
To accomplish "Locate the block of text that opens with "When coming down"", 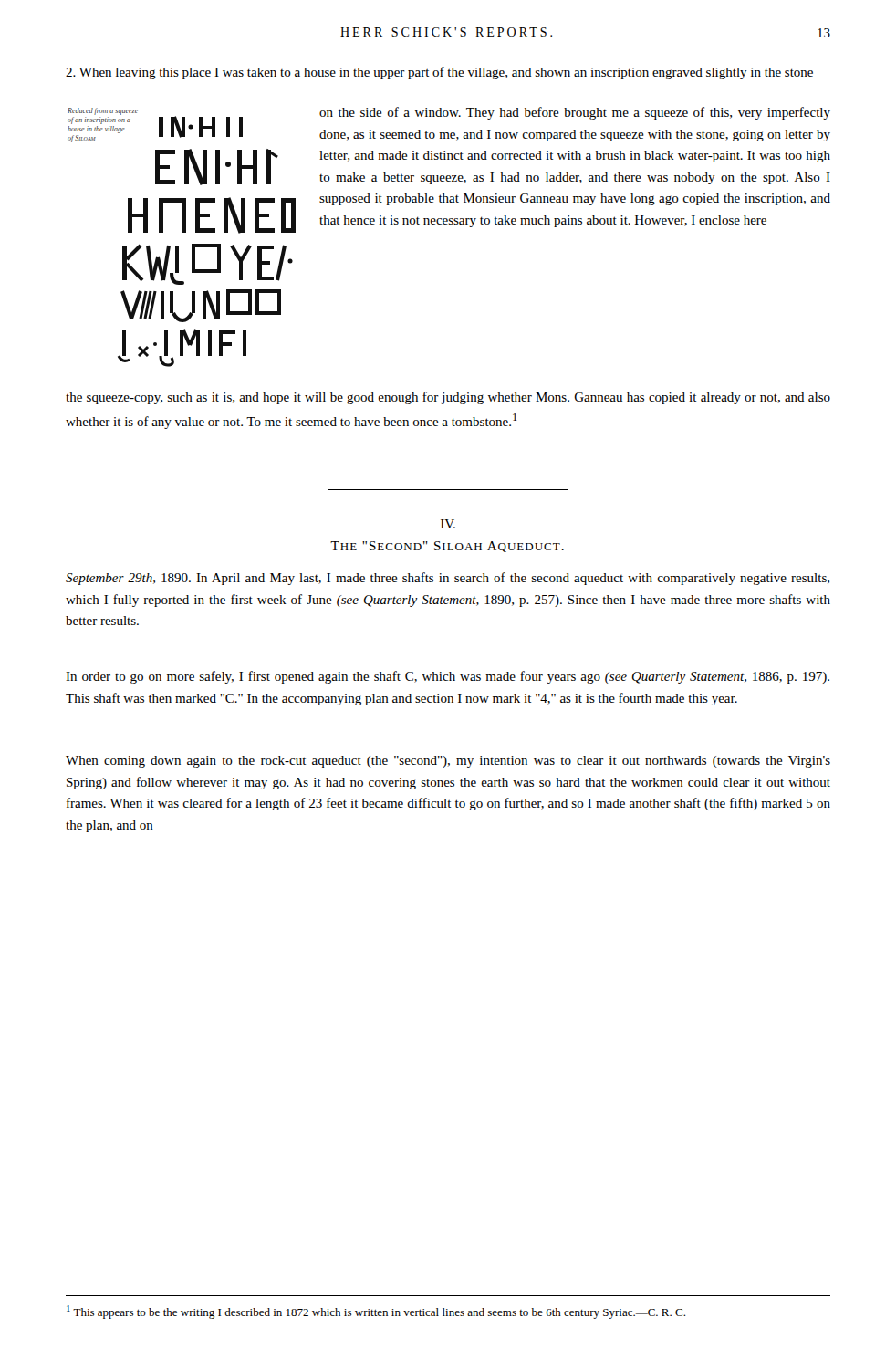I will [448, 793].
